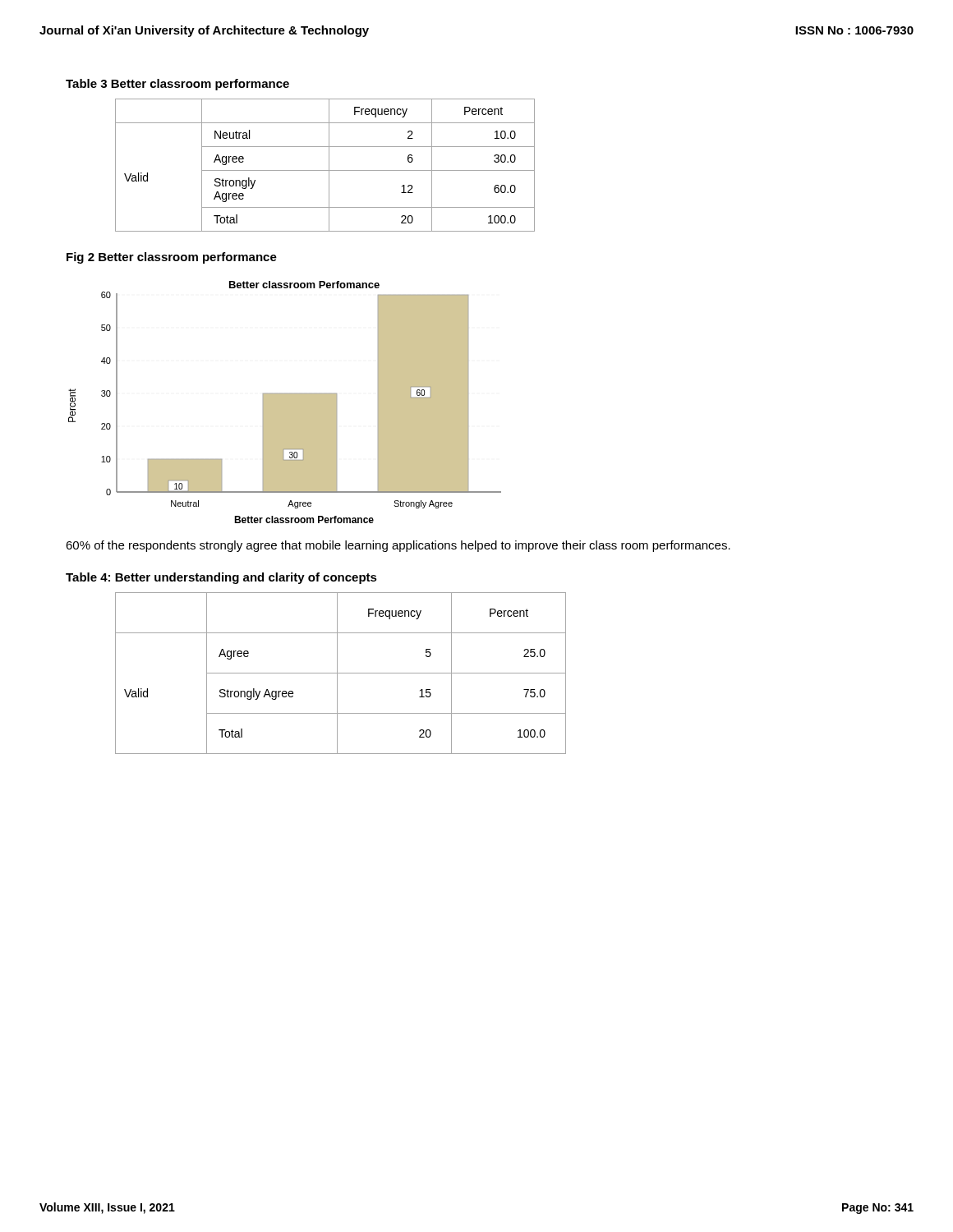Point to the block beginning "60% of the"
This screenshot has width=953, height=1232.
pyautogui.click(x=398, y=545)
